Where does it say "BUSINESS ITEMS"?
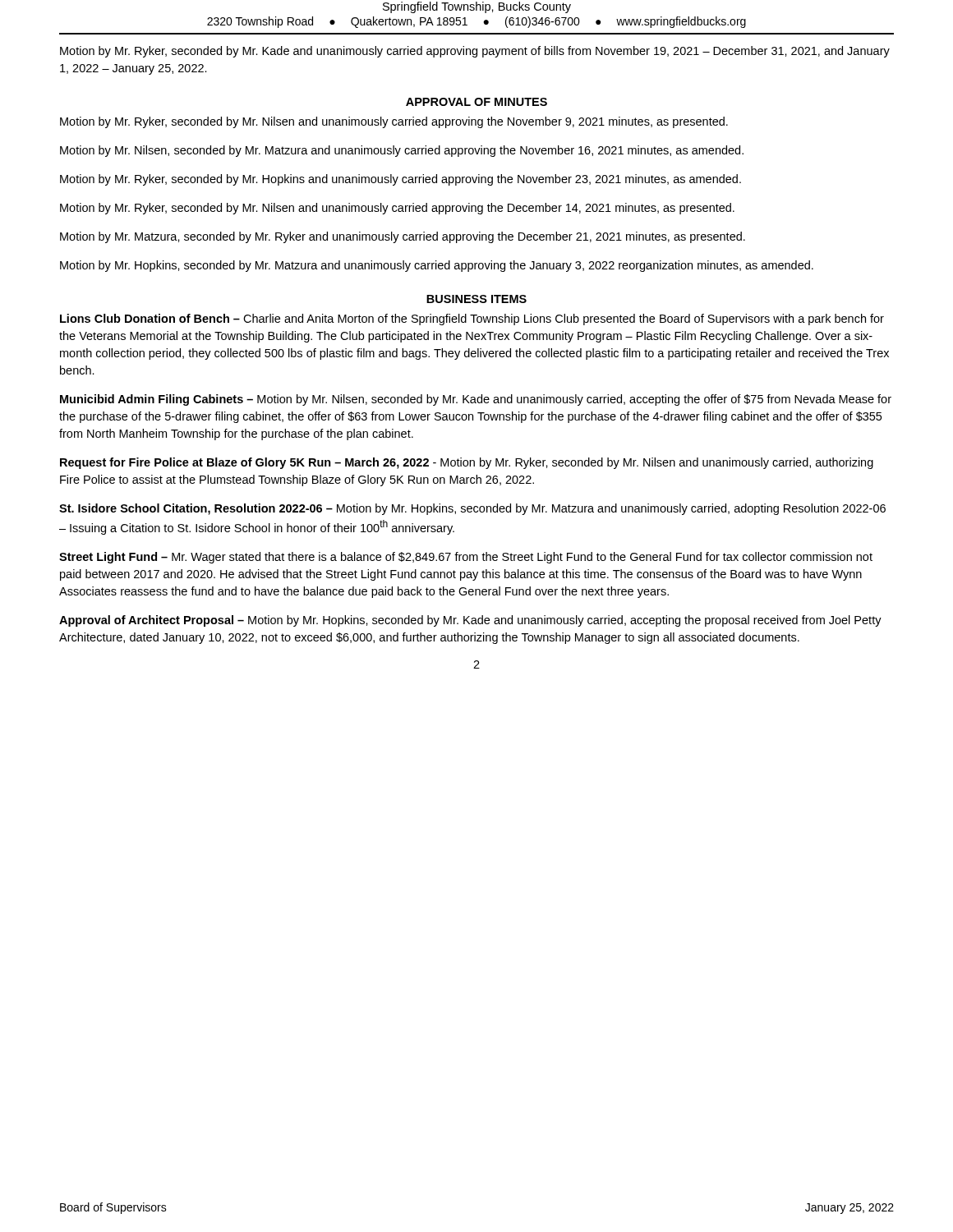The width and height of the screenshot is (953, 1232). 476,299
